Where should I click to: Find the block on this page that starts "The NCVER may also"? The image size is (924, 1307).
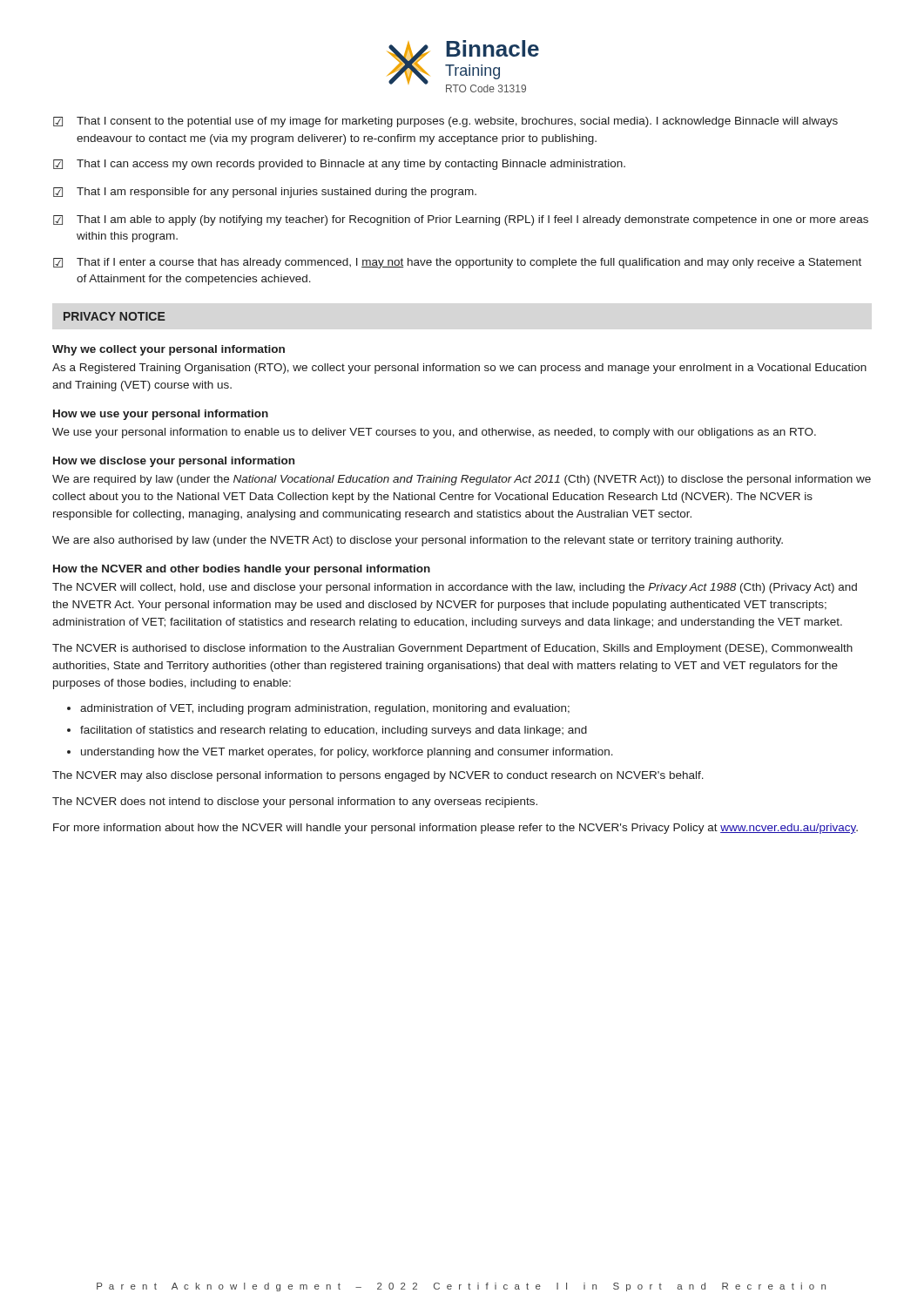(378, 775)
